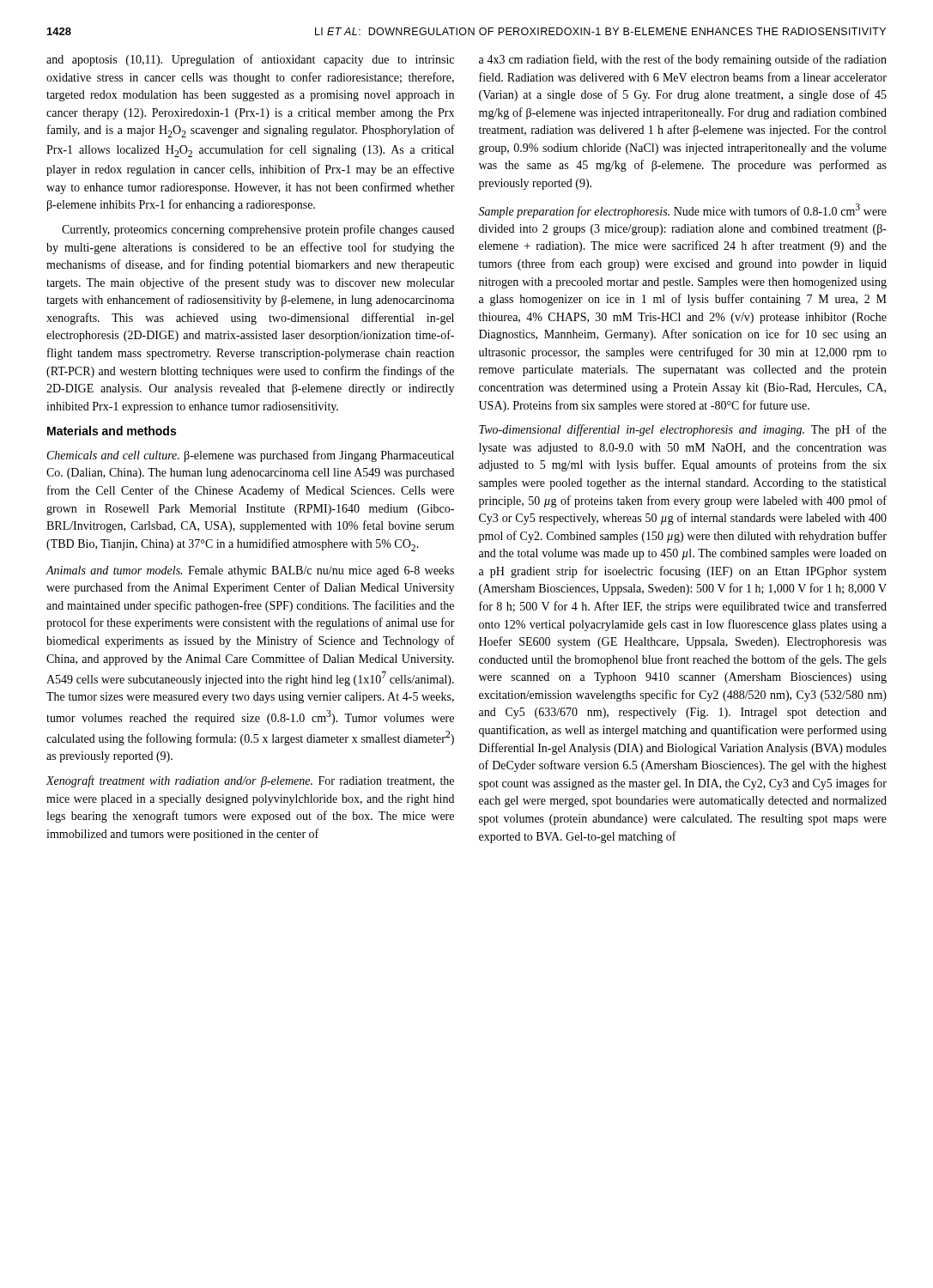Select a section header
933x1288 pixels.
250,432
